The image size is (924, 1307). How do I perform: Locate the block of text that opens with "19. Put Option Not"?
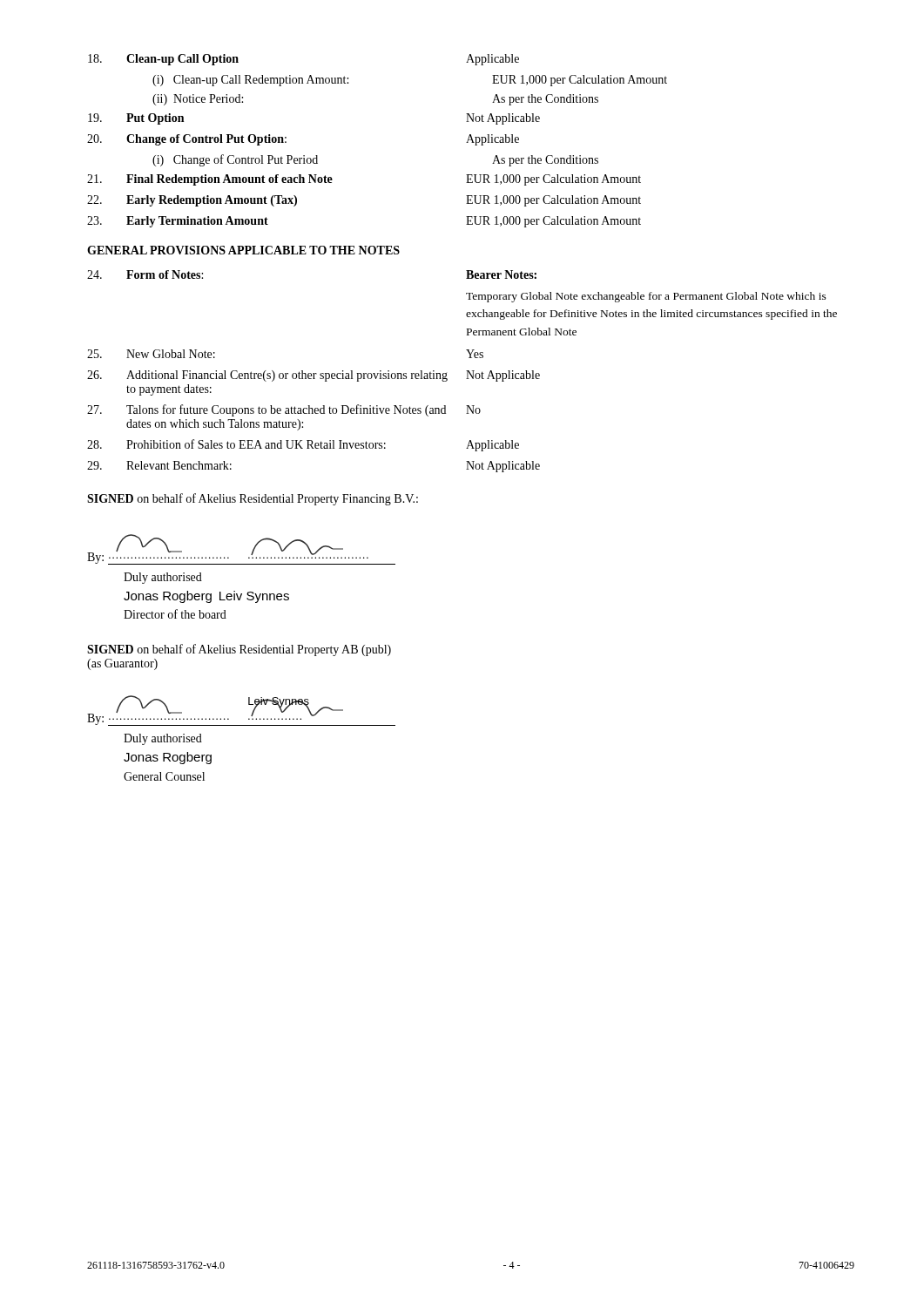(470, 118)
